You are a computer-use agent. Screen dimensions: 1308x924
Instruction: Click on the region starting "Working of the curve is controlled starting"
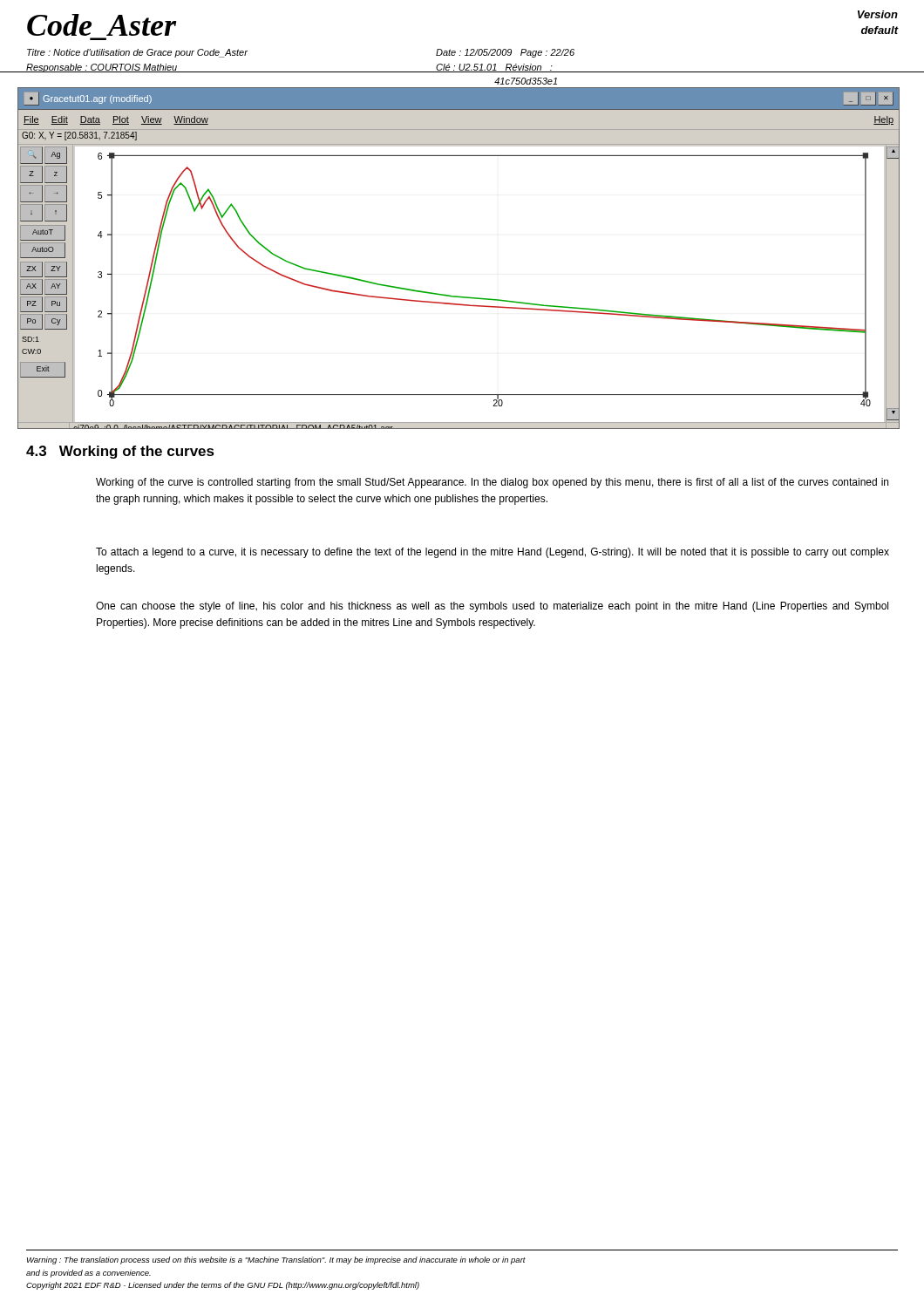(493, 490)
